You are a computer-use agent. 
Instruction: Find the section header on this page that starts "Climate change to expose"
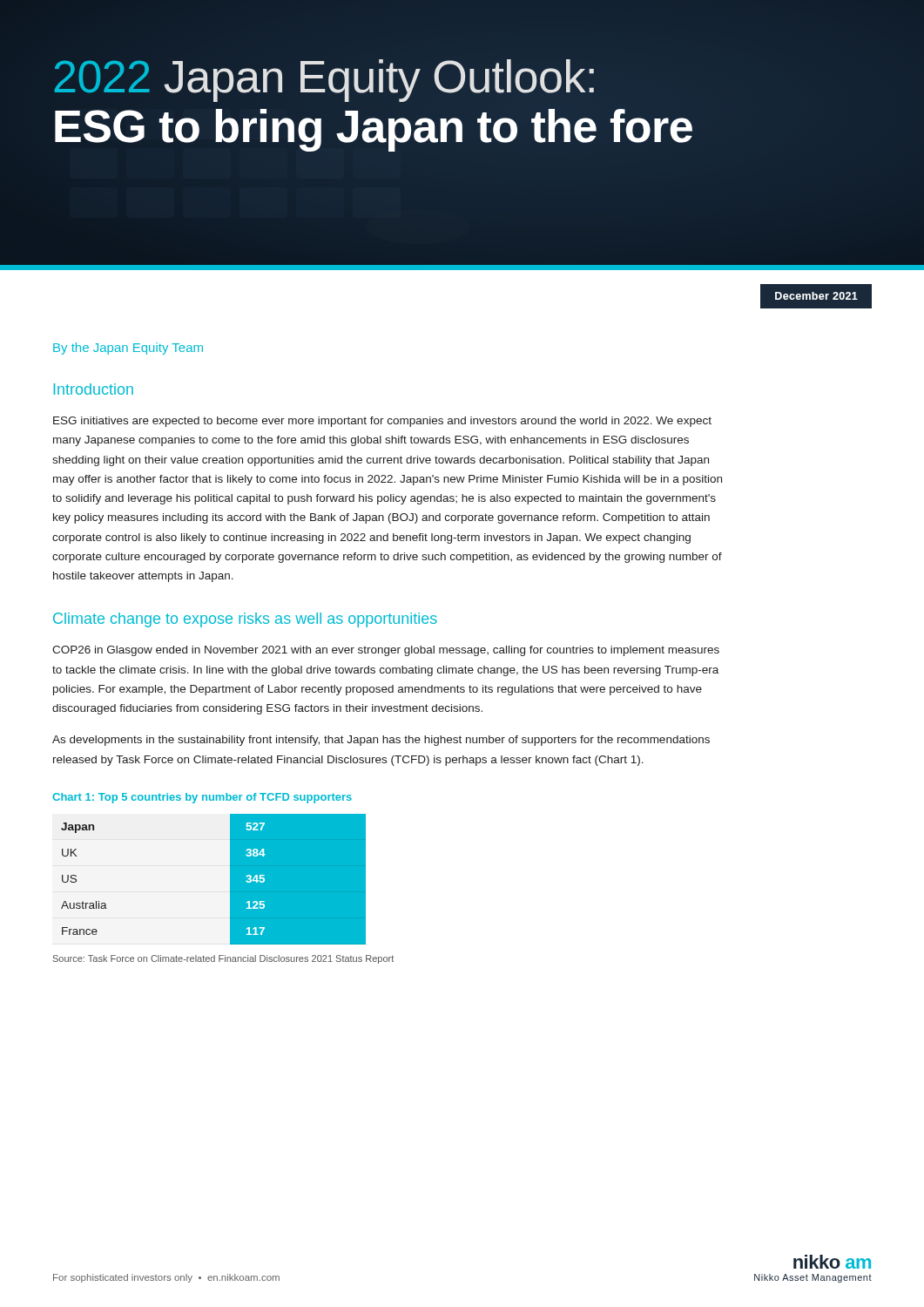pyautogui.click(x=245, y=619)
